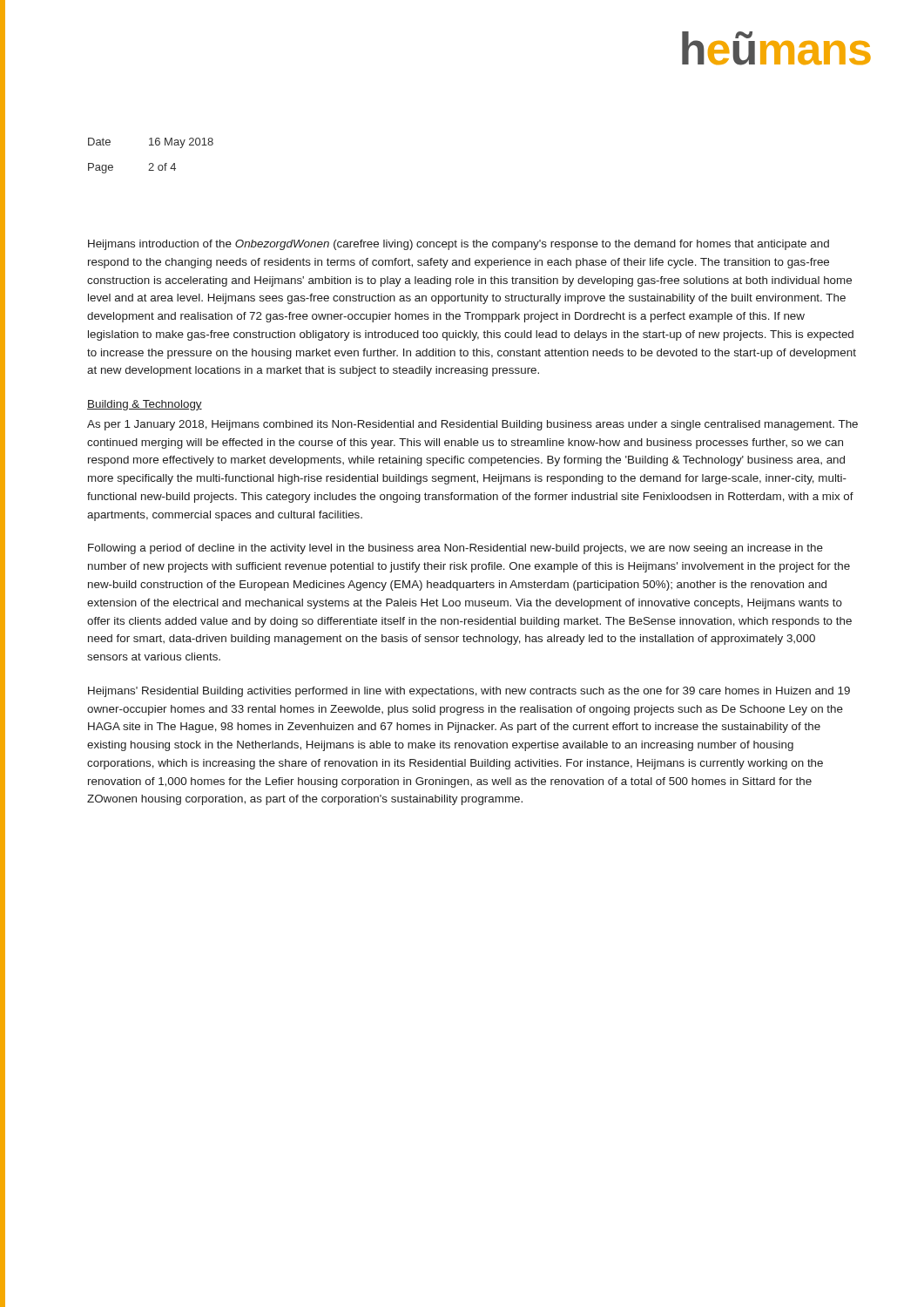
Task: Locate the block of text that opens with "Heijmans' Residential Building activities"
Action: [x=469, y=745]
